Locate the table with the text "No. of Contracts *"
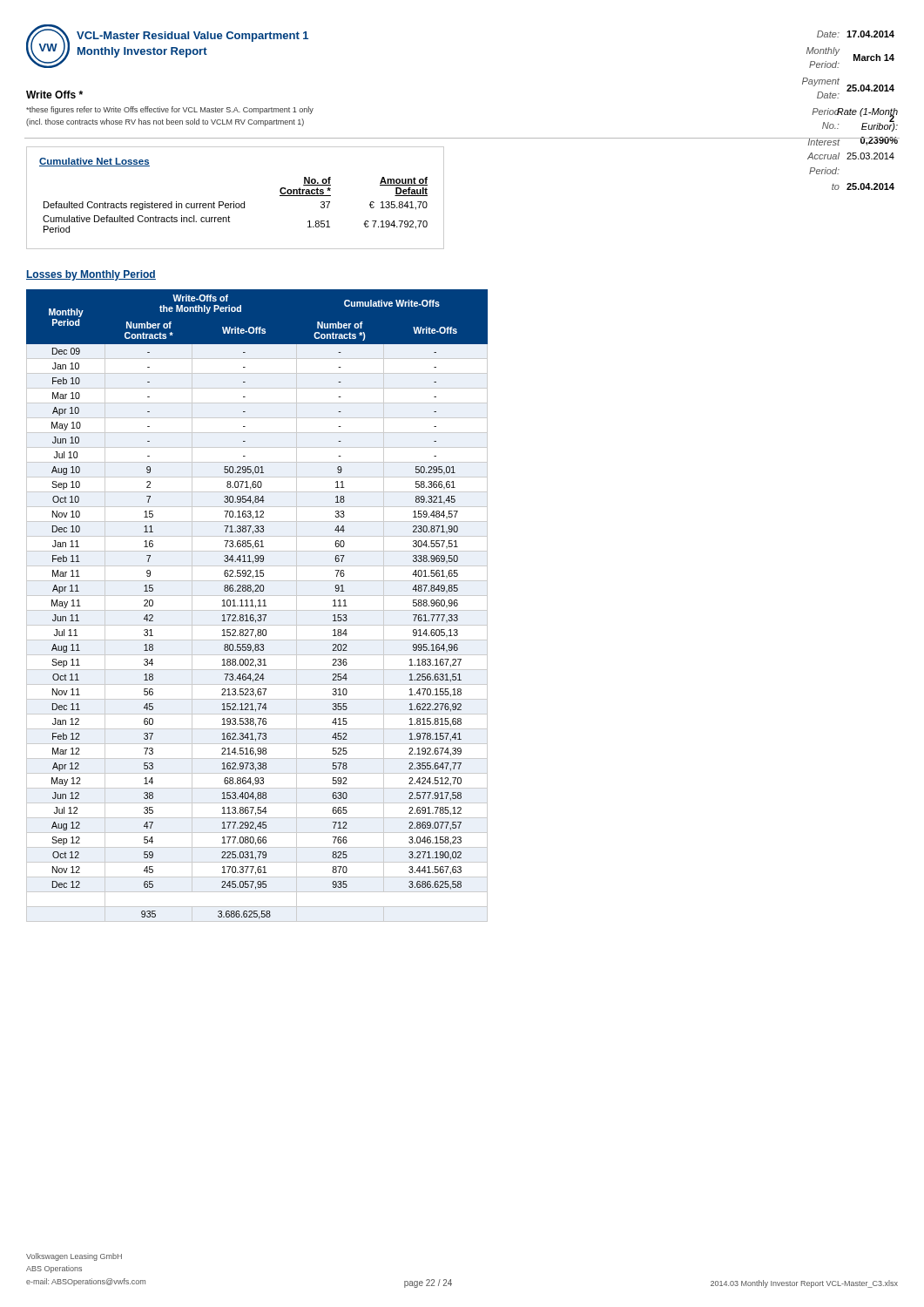 (x=235, y=205)
